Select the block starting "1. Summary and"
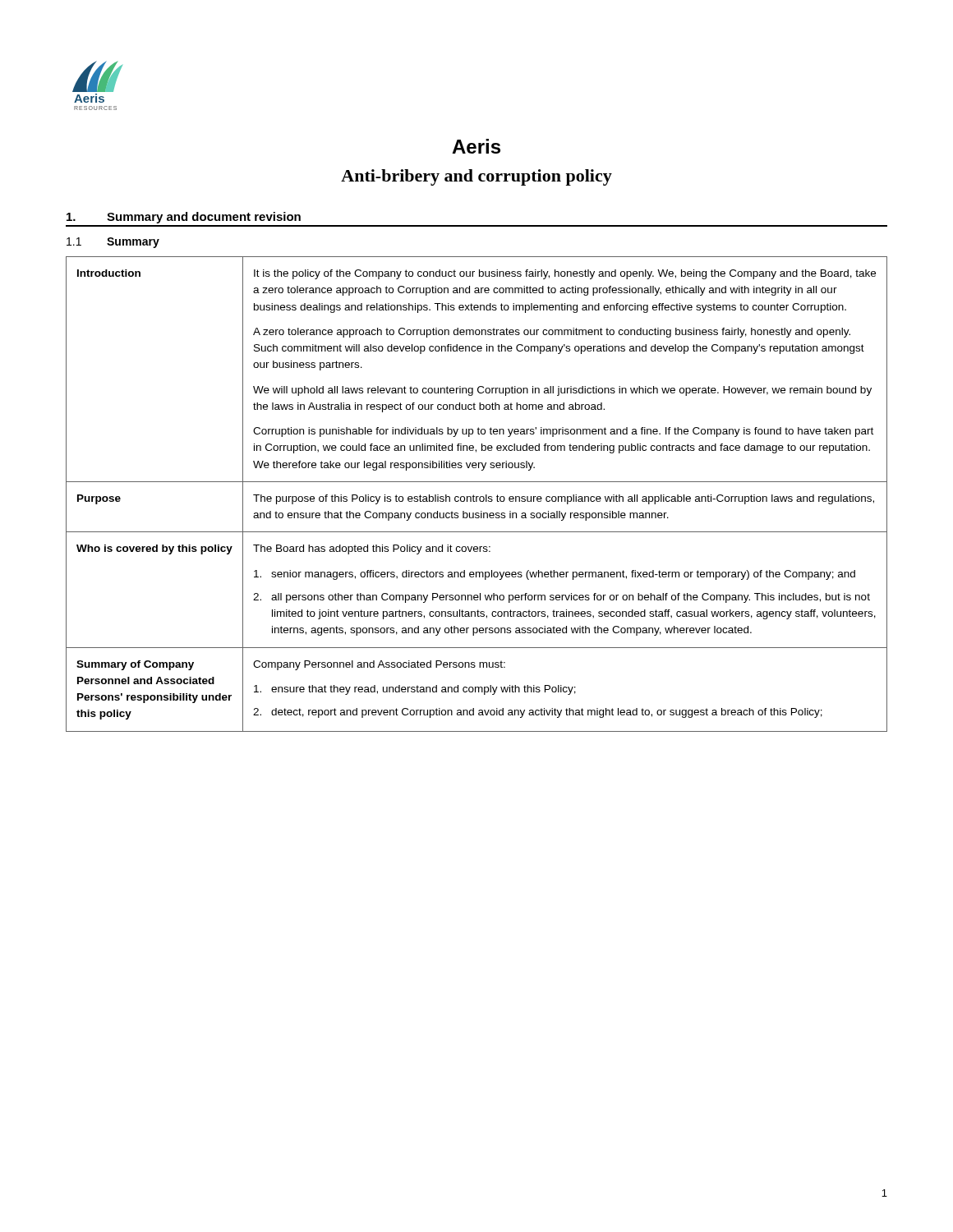Screen dimensions: 1232x953 184,216
